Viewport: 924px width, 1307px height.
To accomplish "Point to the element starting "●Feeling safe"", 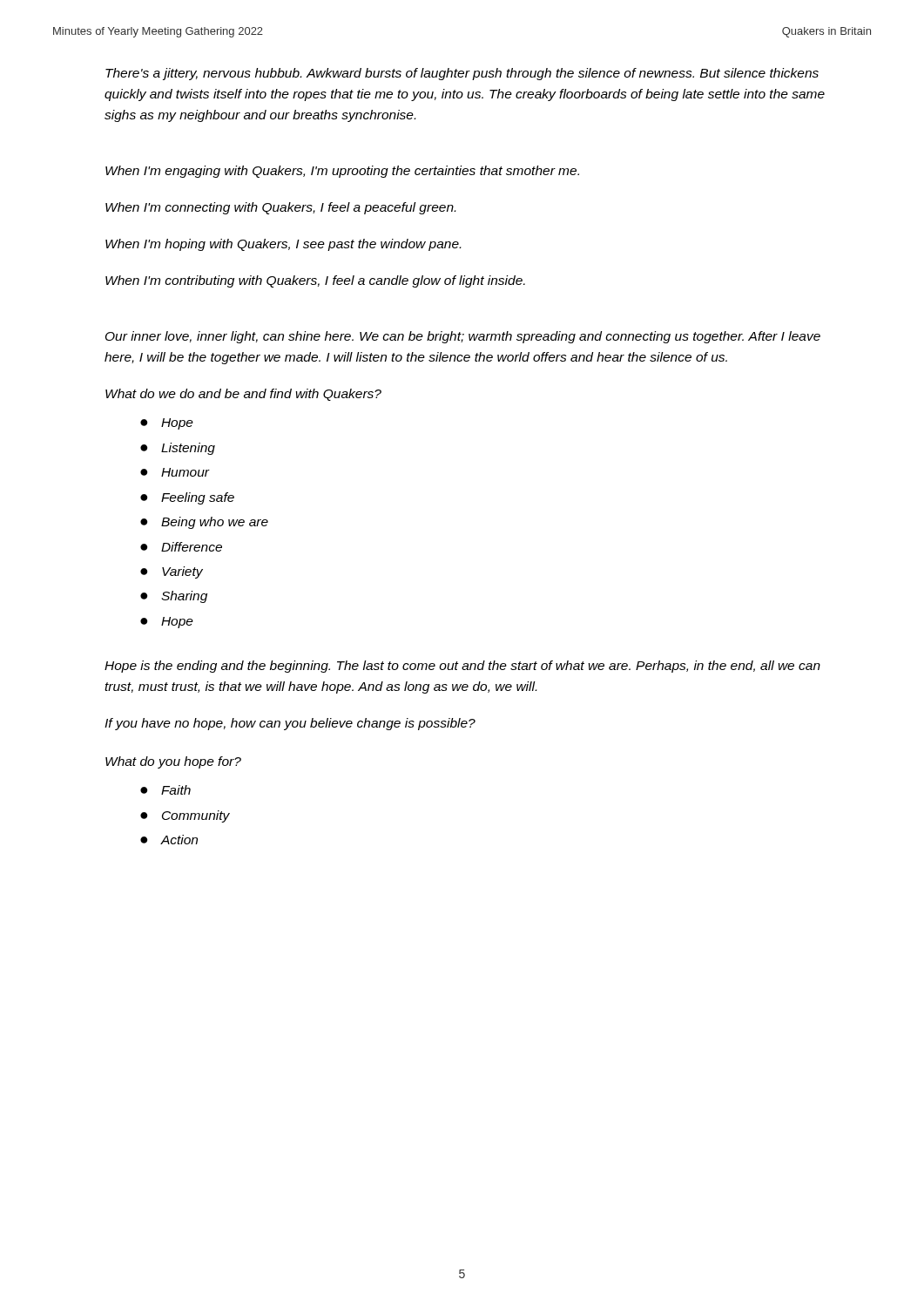I will click(x=187, y=497).
